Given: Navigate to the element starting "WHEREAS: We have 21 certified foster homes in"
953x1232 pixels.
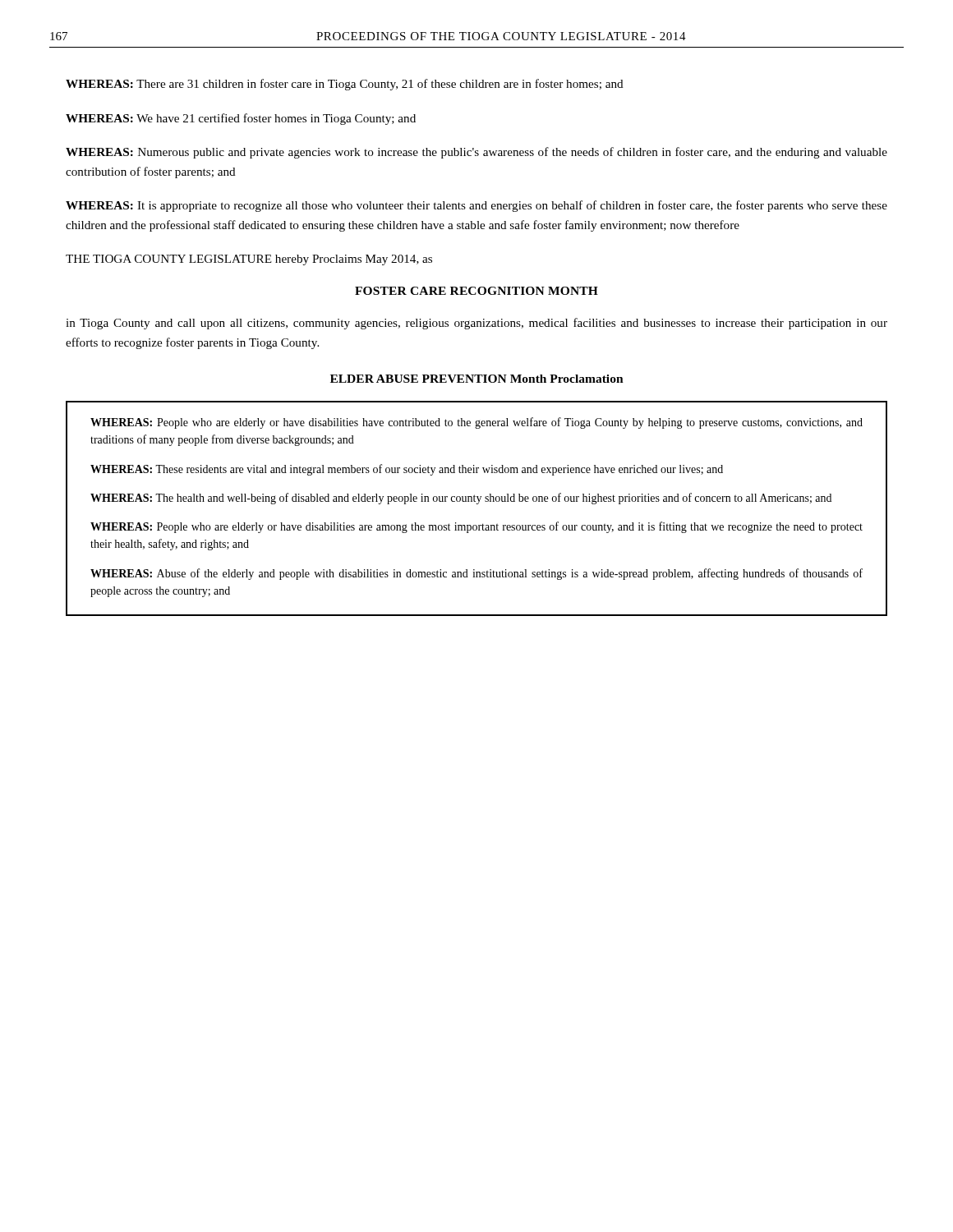Looking at the screenshot, I should tap(241, 117).
